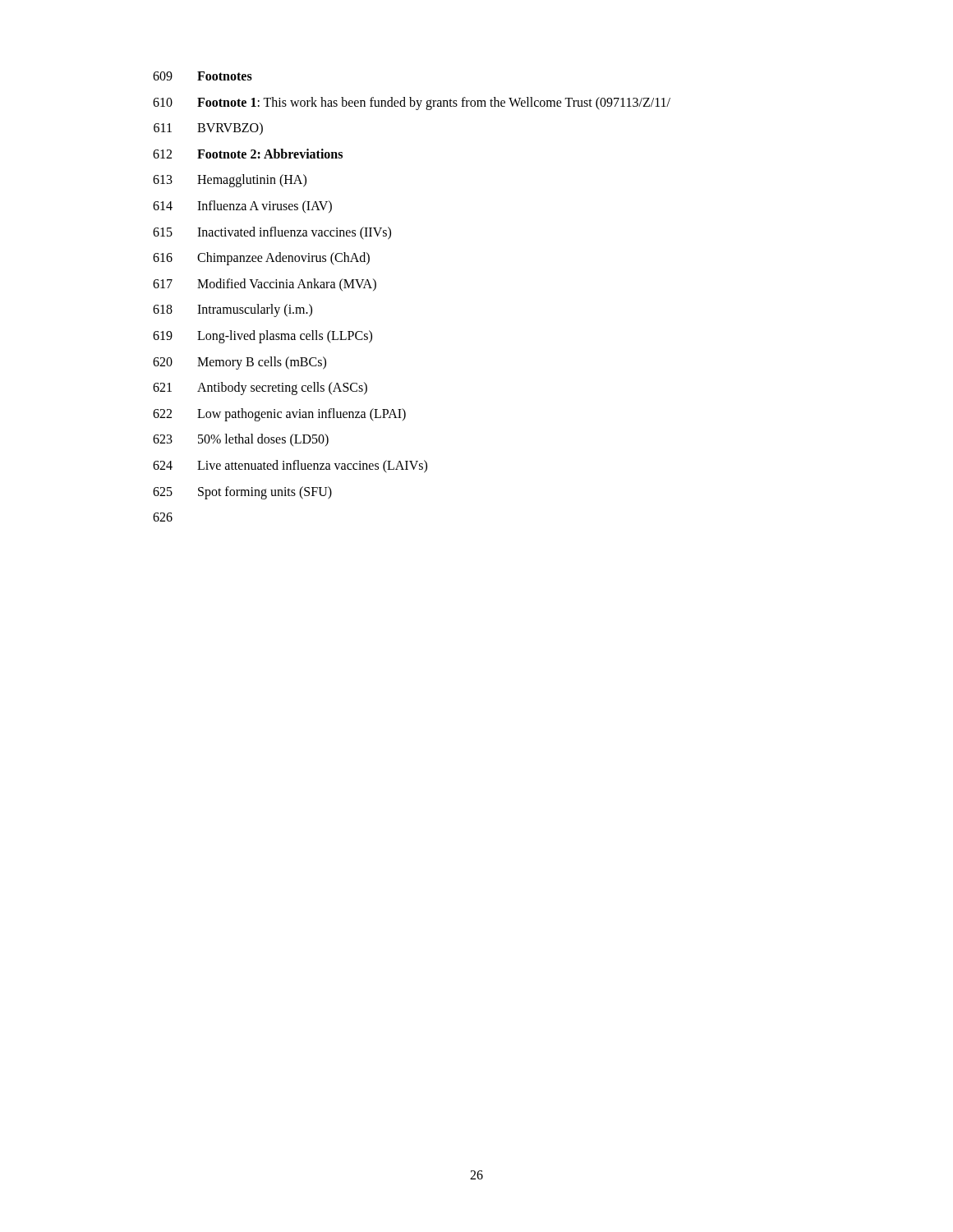This screenshot has height=1232, width=953.
Task: Click on the text starting "622 Low pathogenic avian"
Action: [265, 414]
